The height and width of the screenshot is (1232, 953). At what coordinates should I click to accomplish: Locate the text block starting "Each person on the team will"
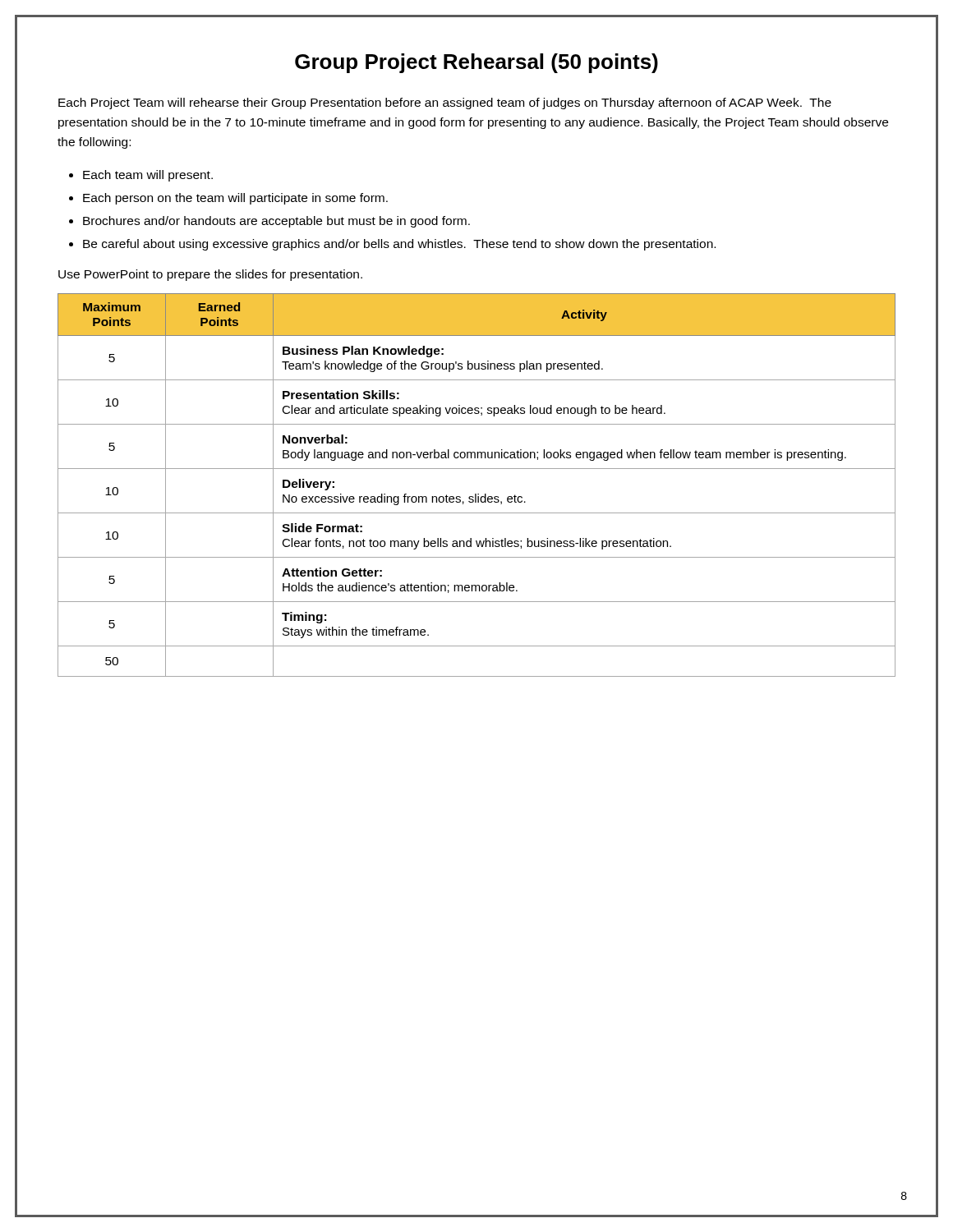pos(235,198)
